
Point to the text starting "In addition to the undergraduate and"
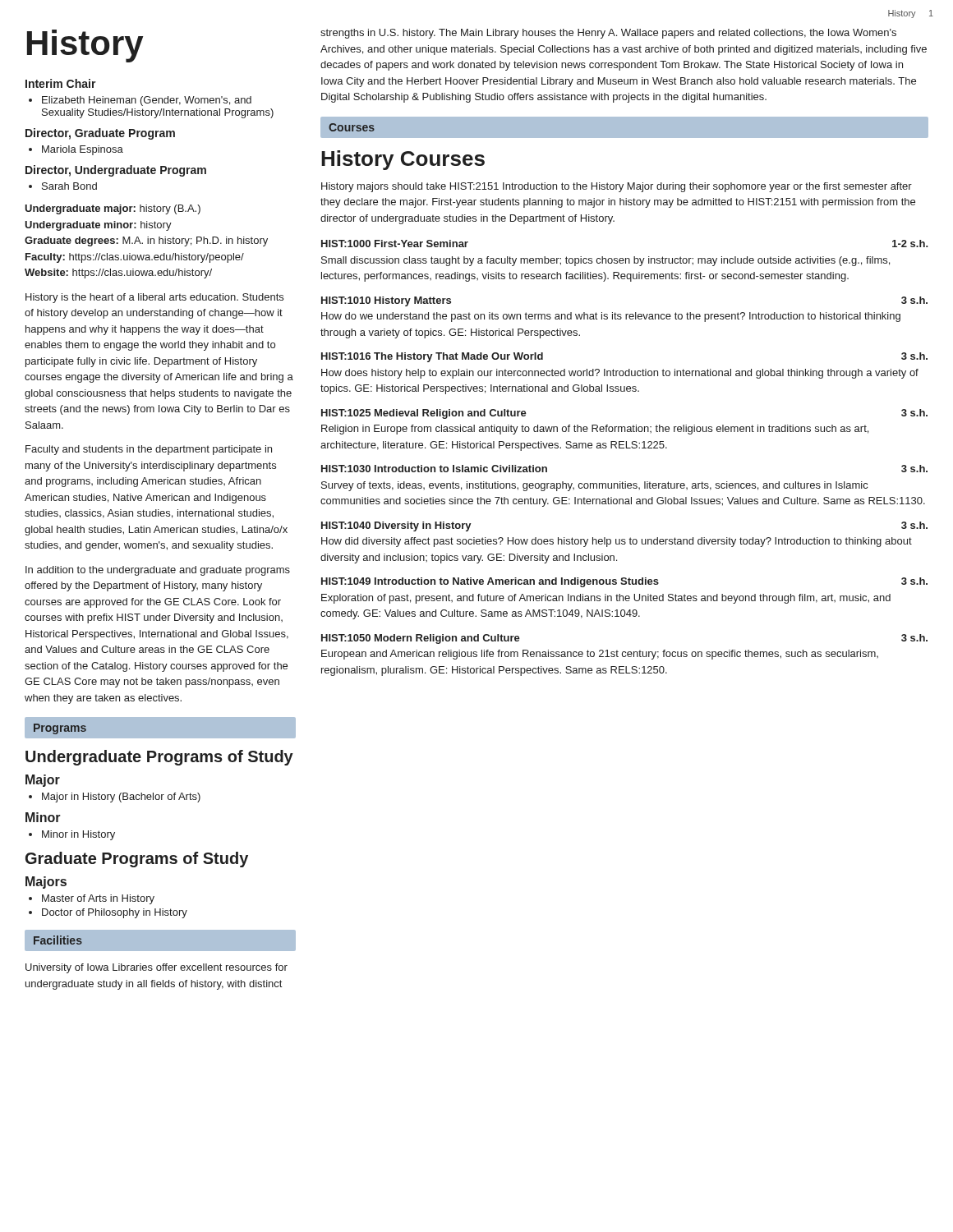coord(157,633)
